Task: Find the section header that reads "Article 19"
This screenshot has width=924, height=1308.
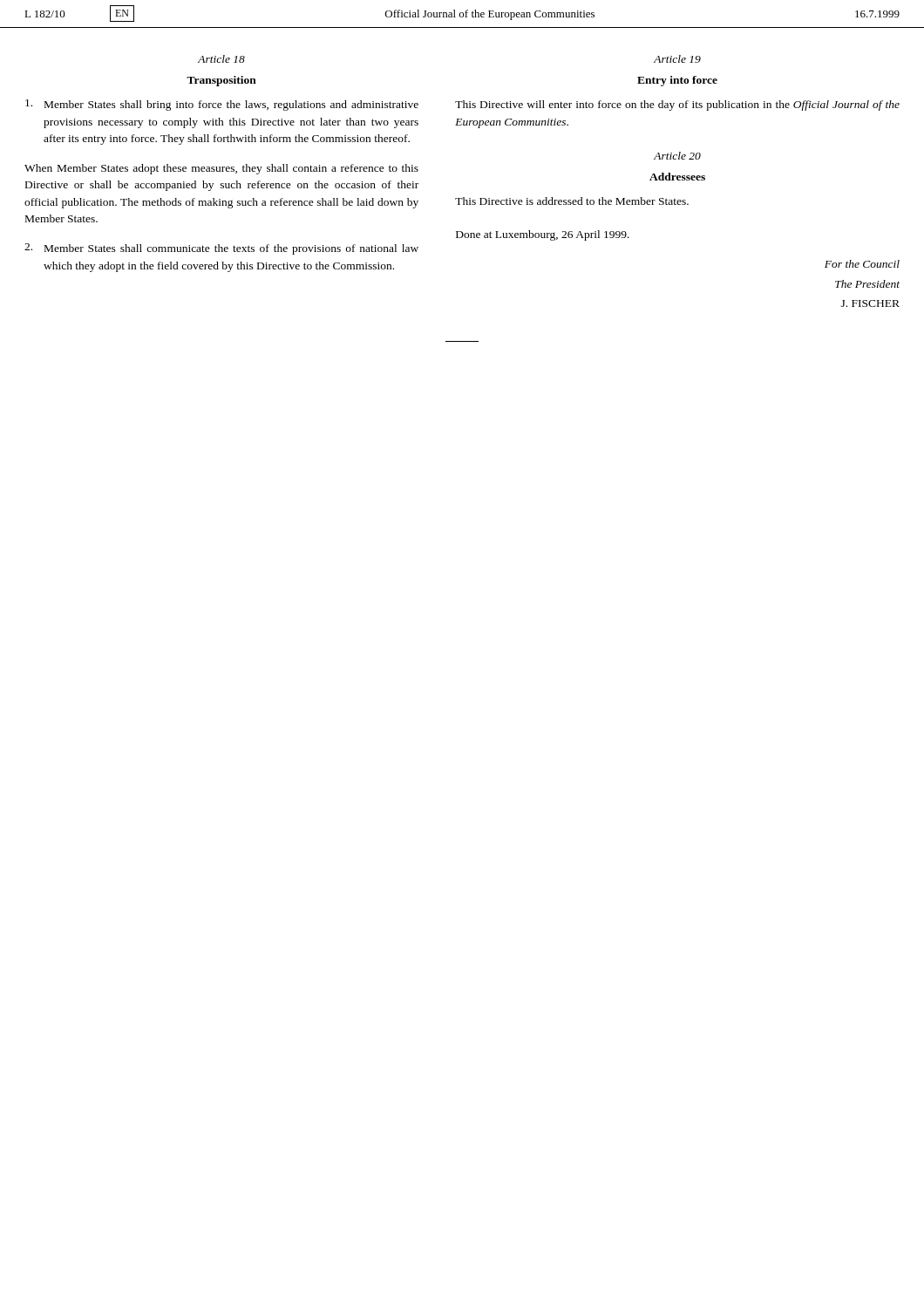Action: tap(677, 59)
